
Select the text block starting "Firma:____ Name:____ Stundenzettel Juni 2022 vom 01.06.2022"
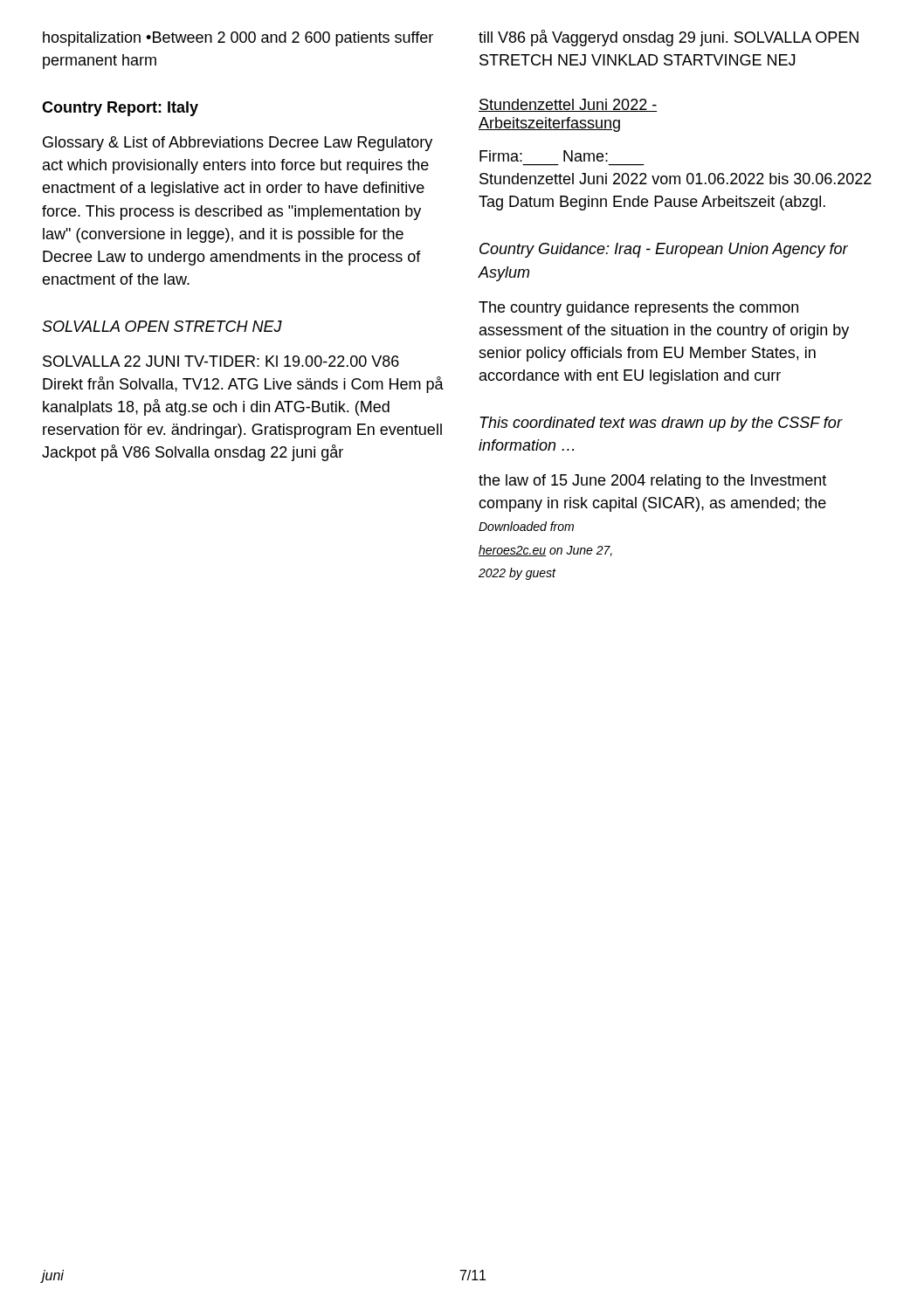tap(675, 179)
